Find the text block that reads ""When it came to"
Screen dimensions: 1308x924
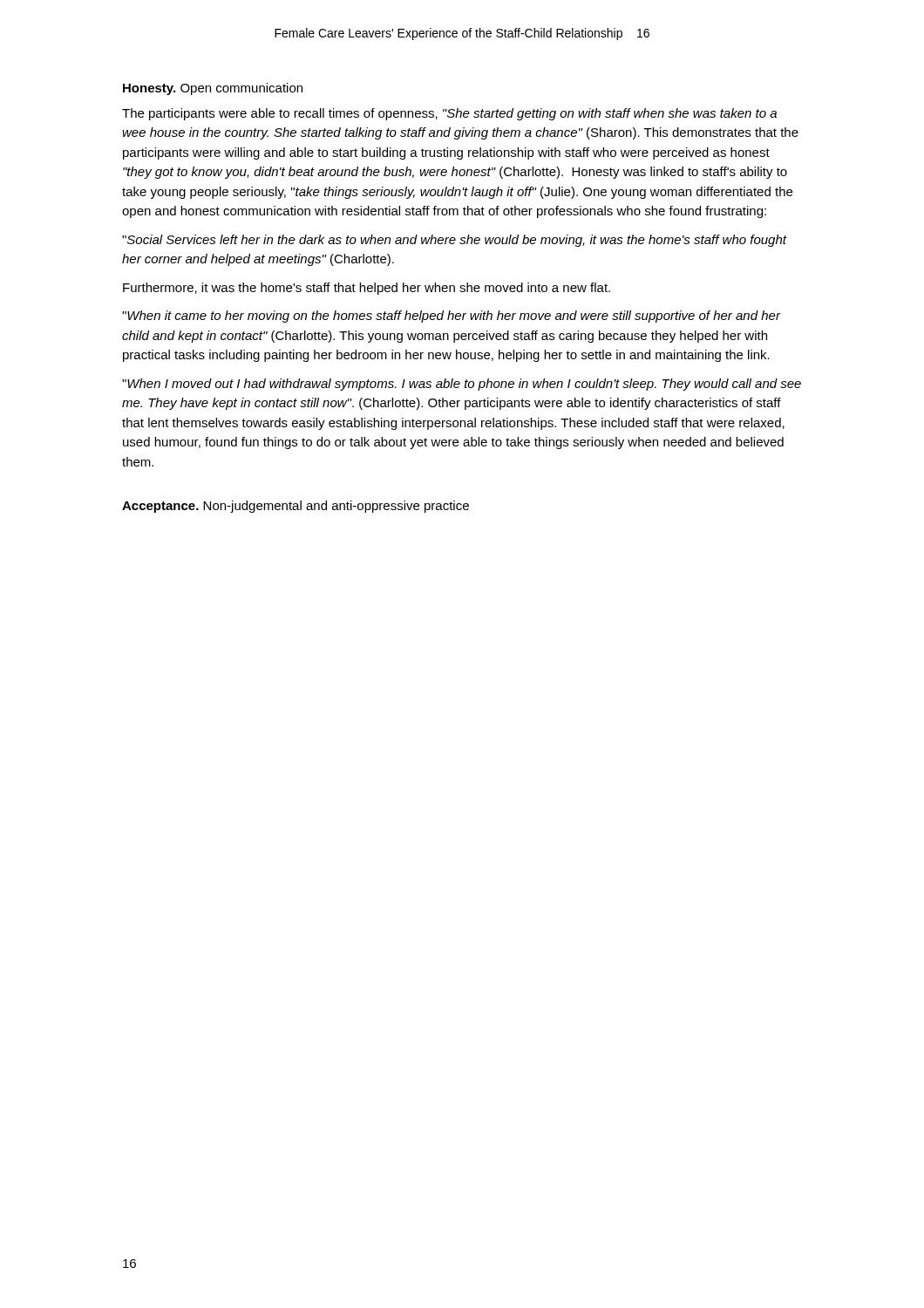pyautogui.click(x=451, y=335)
